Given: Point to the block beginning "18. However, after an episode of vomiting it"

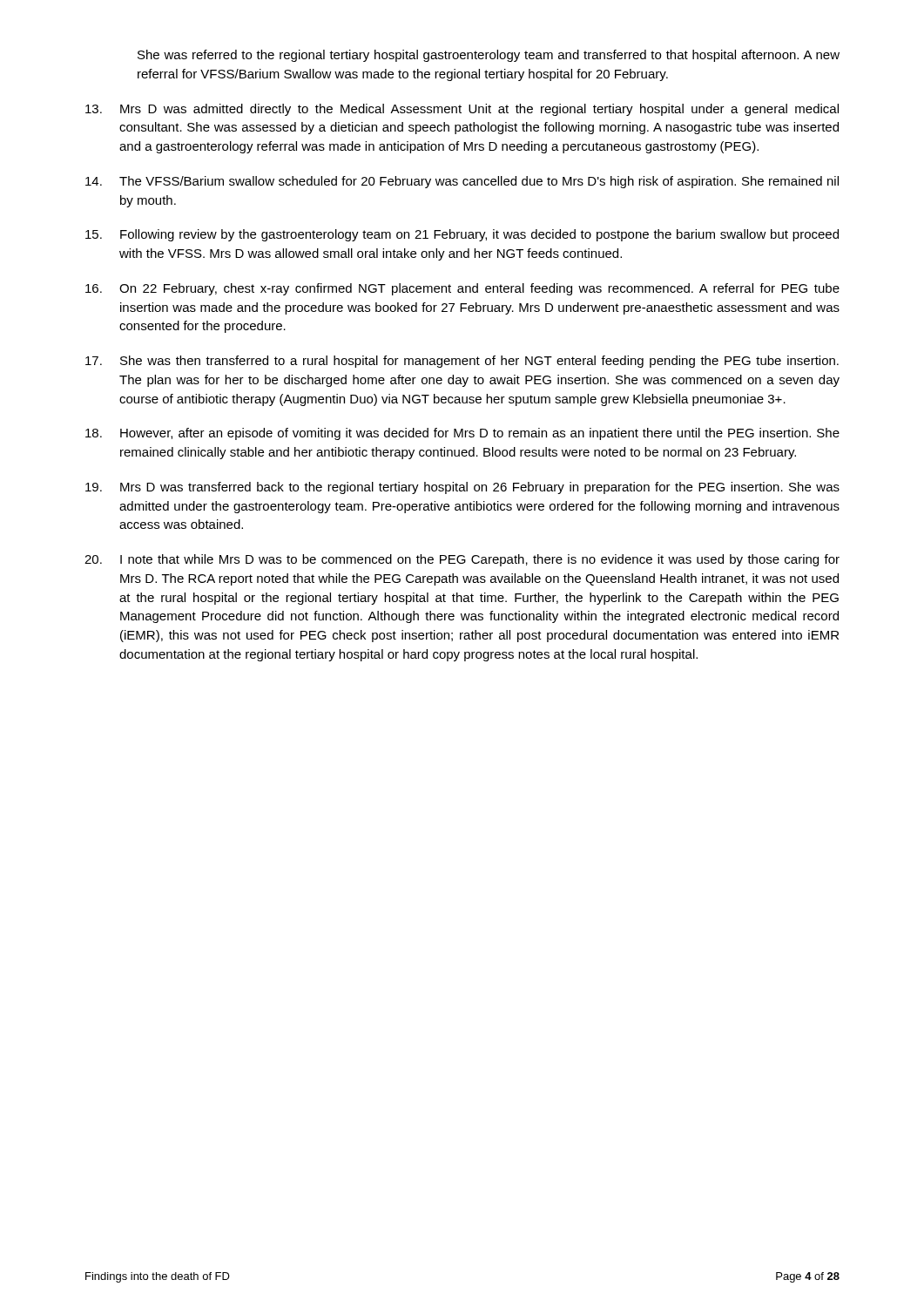Looking at the screenshot, I should [x=462, y=443].
